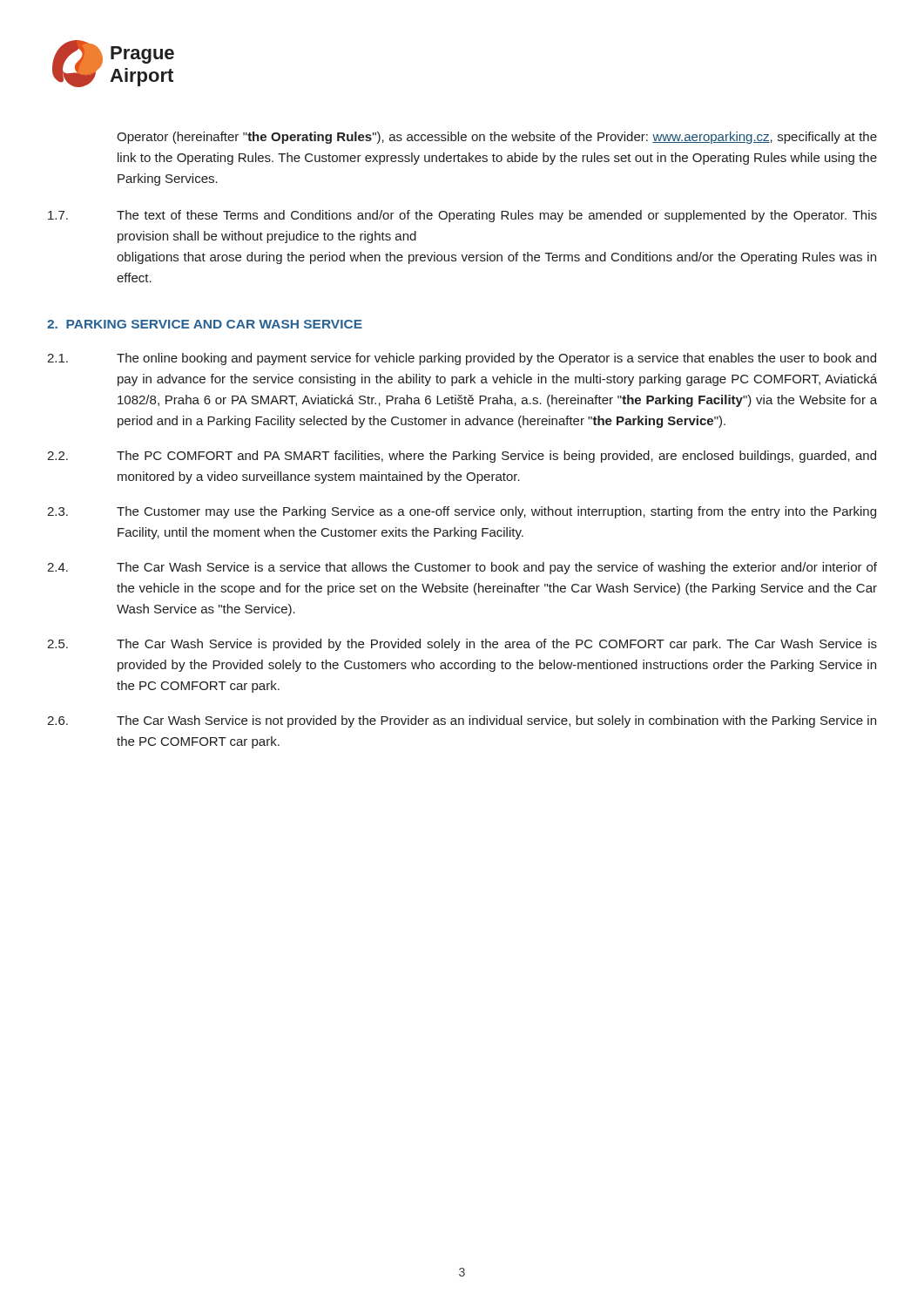Find the text block with the text "Operator (hereinafter "the Operating"
The image size is (924, 1307).
pos(497,157)
